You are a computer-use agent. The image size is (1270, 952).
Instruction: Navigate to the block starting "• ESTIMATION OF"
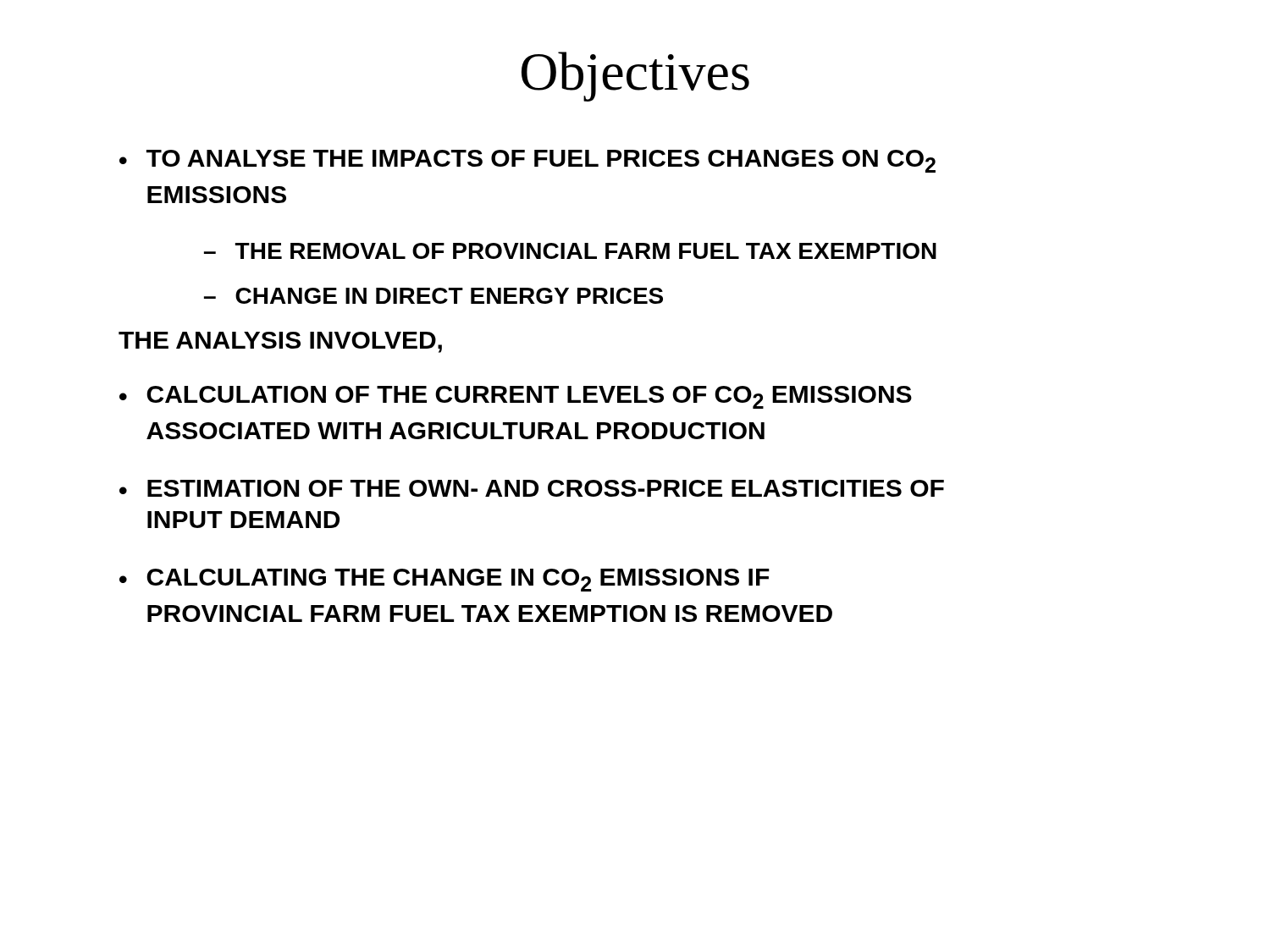[532, 504]
